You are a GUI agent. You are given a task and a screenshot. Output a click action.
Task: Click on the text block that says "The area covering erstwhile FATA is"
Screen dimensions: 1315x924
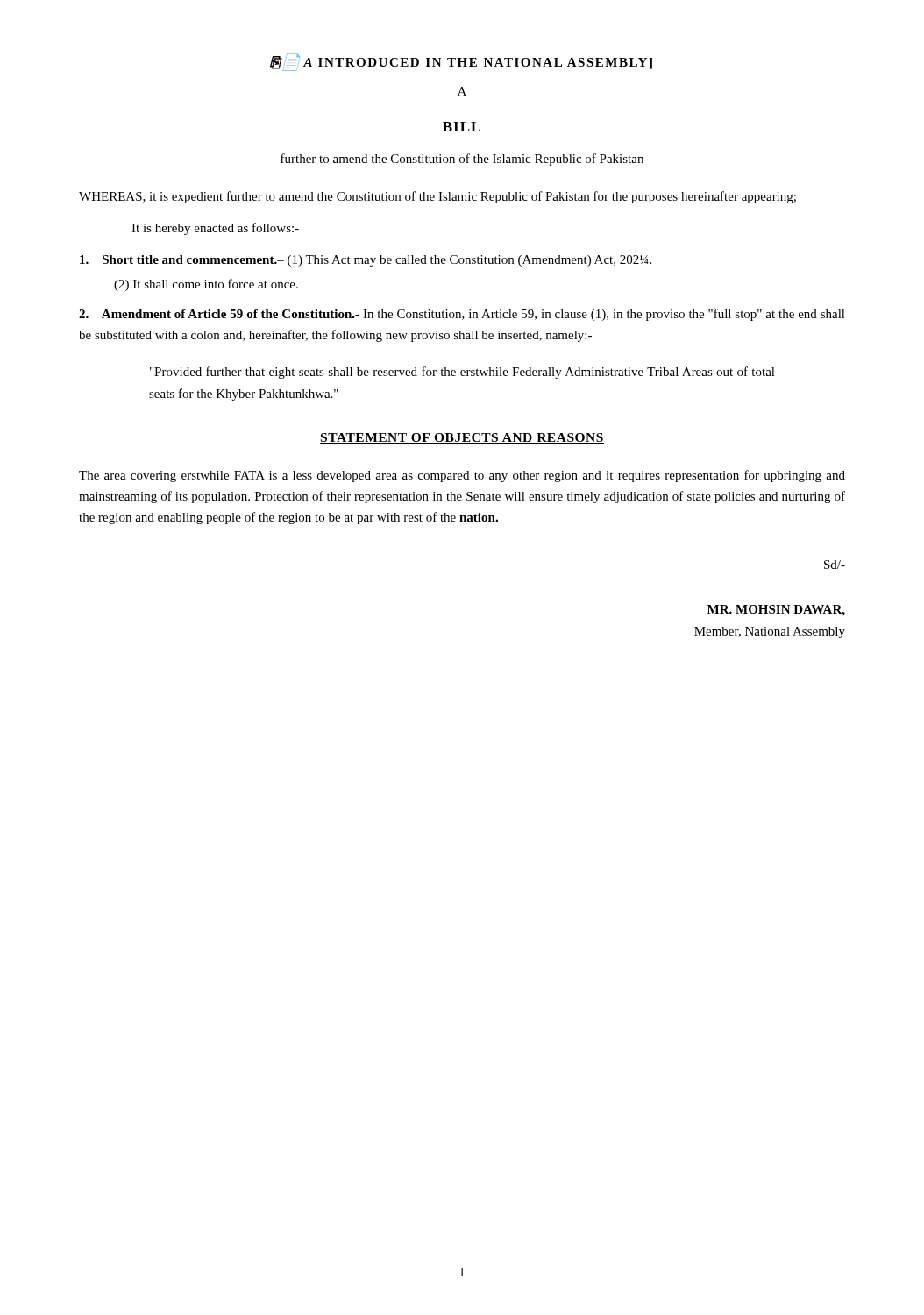462,496
